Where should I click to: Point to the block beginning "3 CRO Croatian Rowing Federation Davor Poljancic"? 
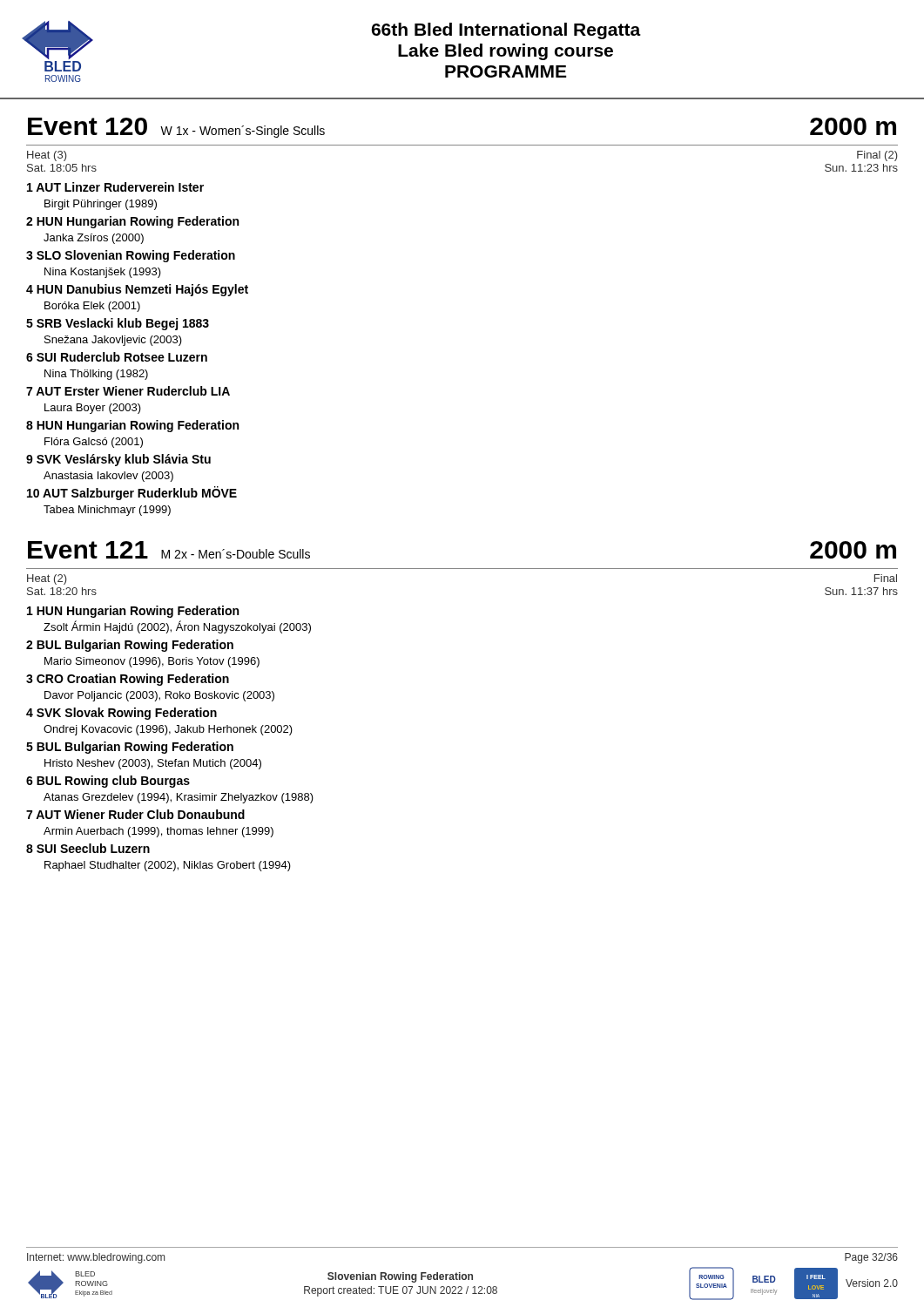click(151, 687)
